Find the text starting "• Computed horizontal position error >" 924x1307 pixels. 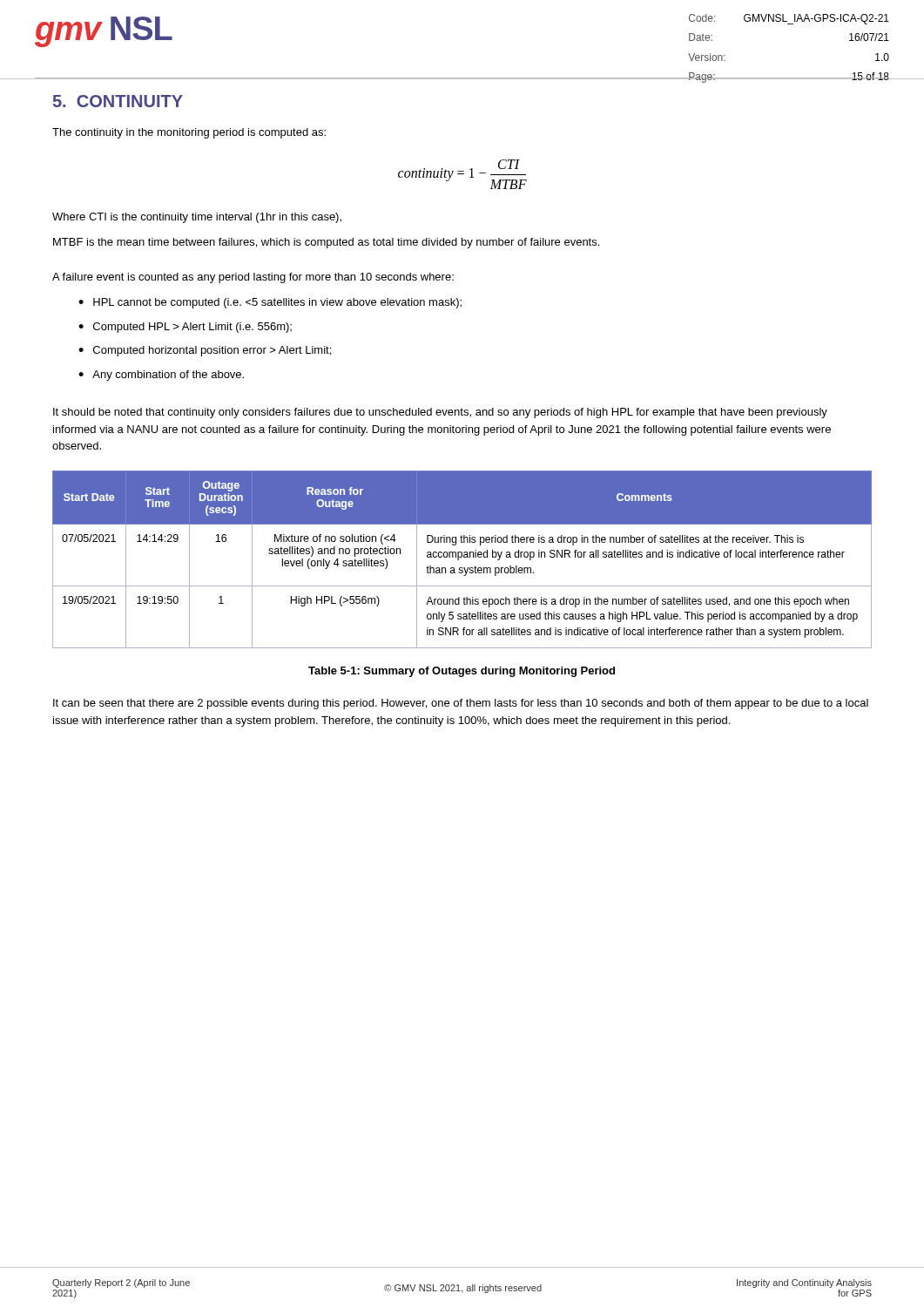[x=205, y=351]
